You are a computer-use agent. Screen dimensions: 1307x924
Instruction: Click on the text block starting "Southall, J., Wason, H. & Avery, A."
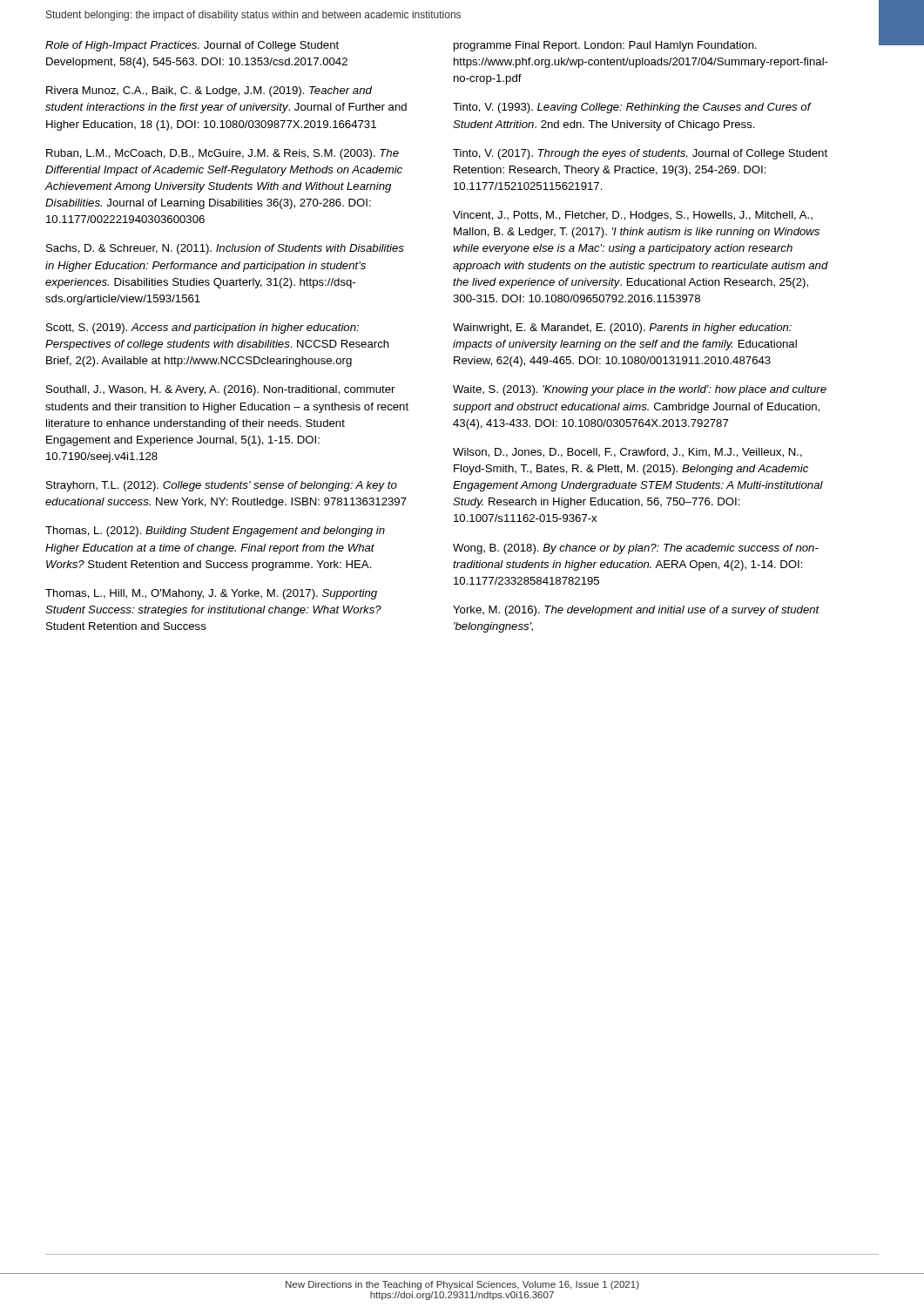pyautogui.click(x=228, y=423)
